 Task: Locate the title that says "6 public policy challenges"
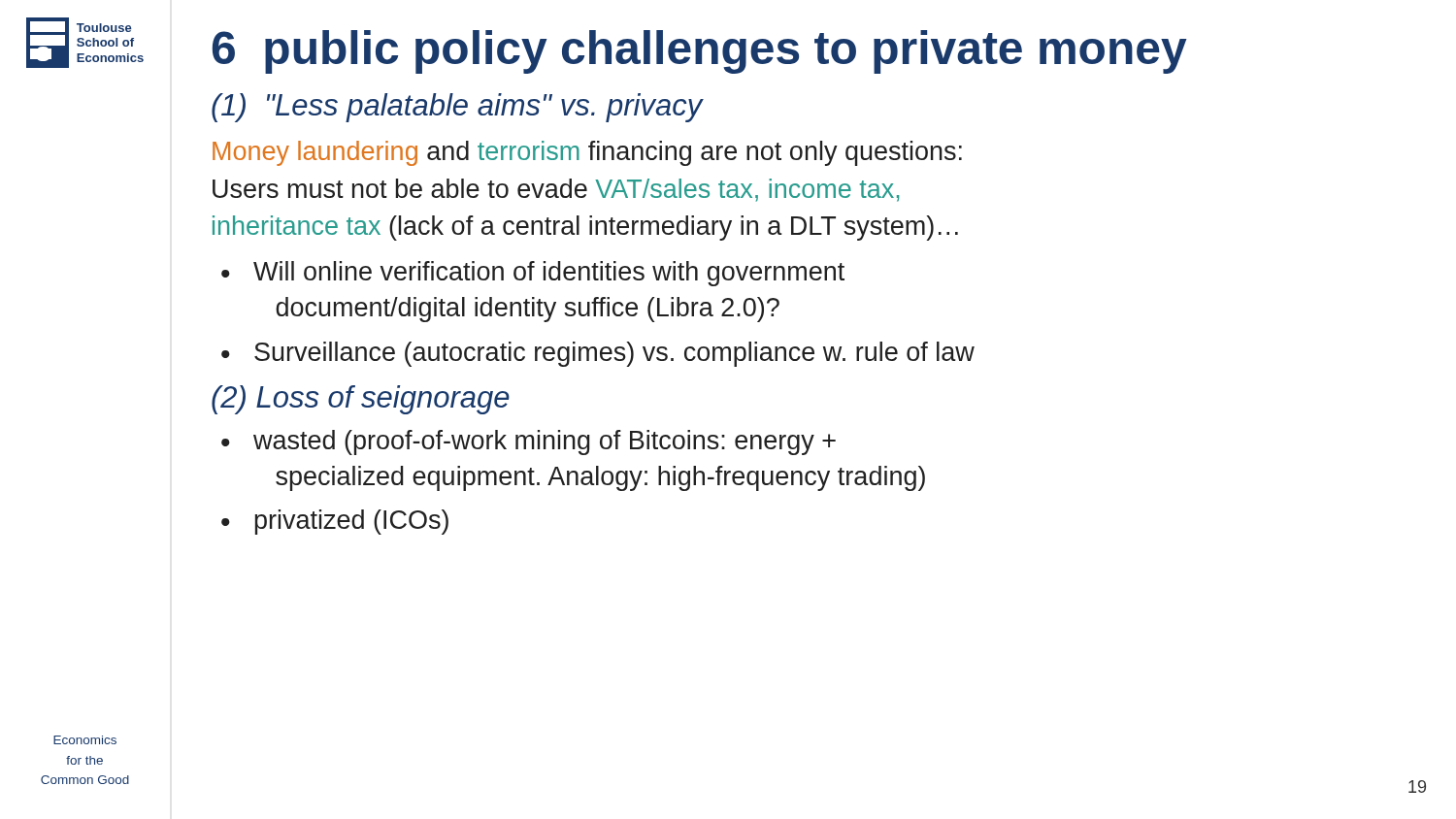pyautogui.click(x=699, y=48)
